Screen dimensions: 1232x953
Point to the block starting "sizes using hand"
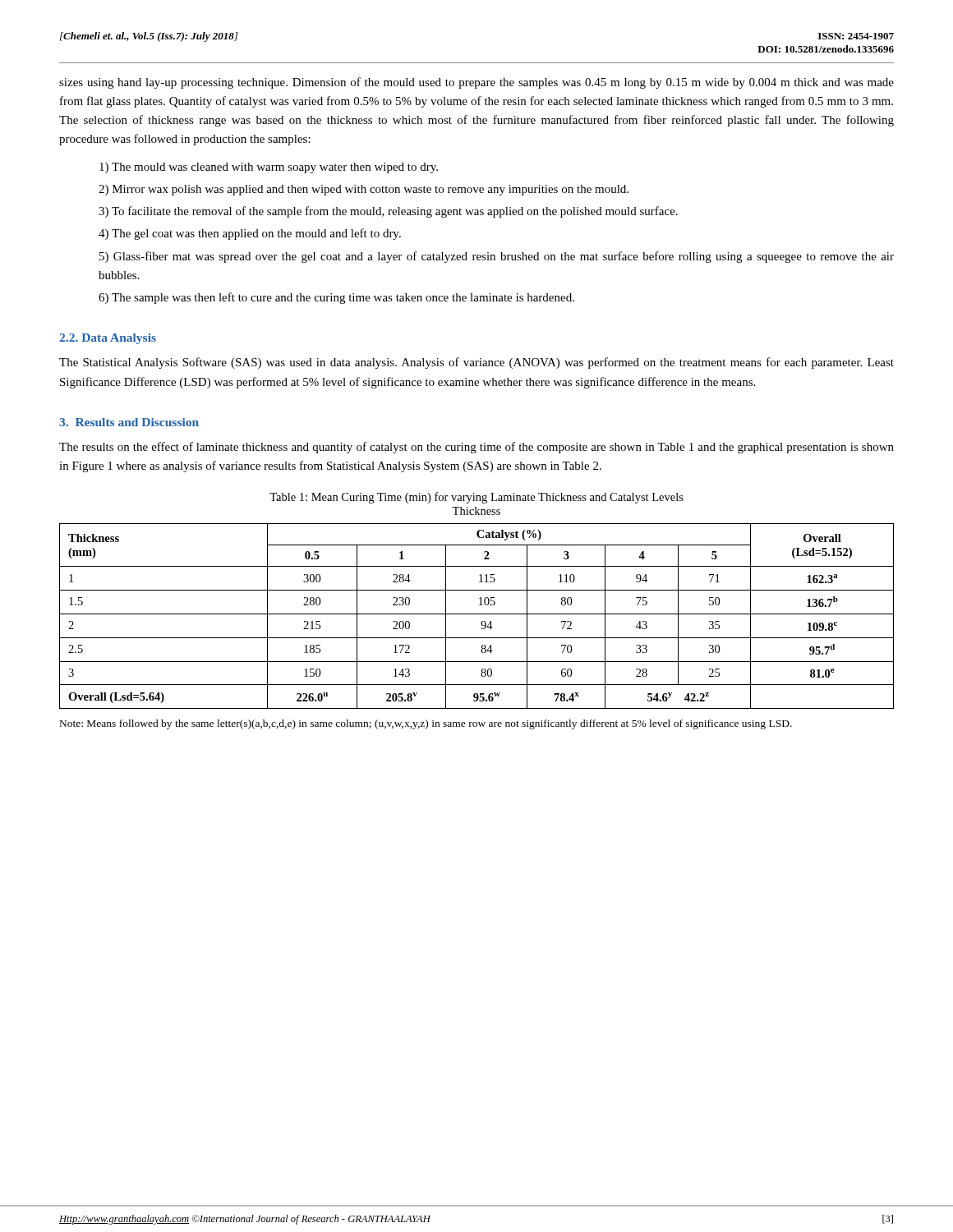(476, 110)
